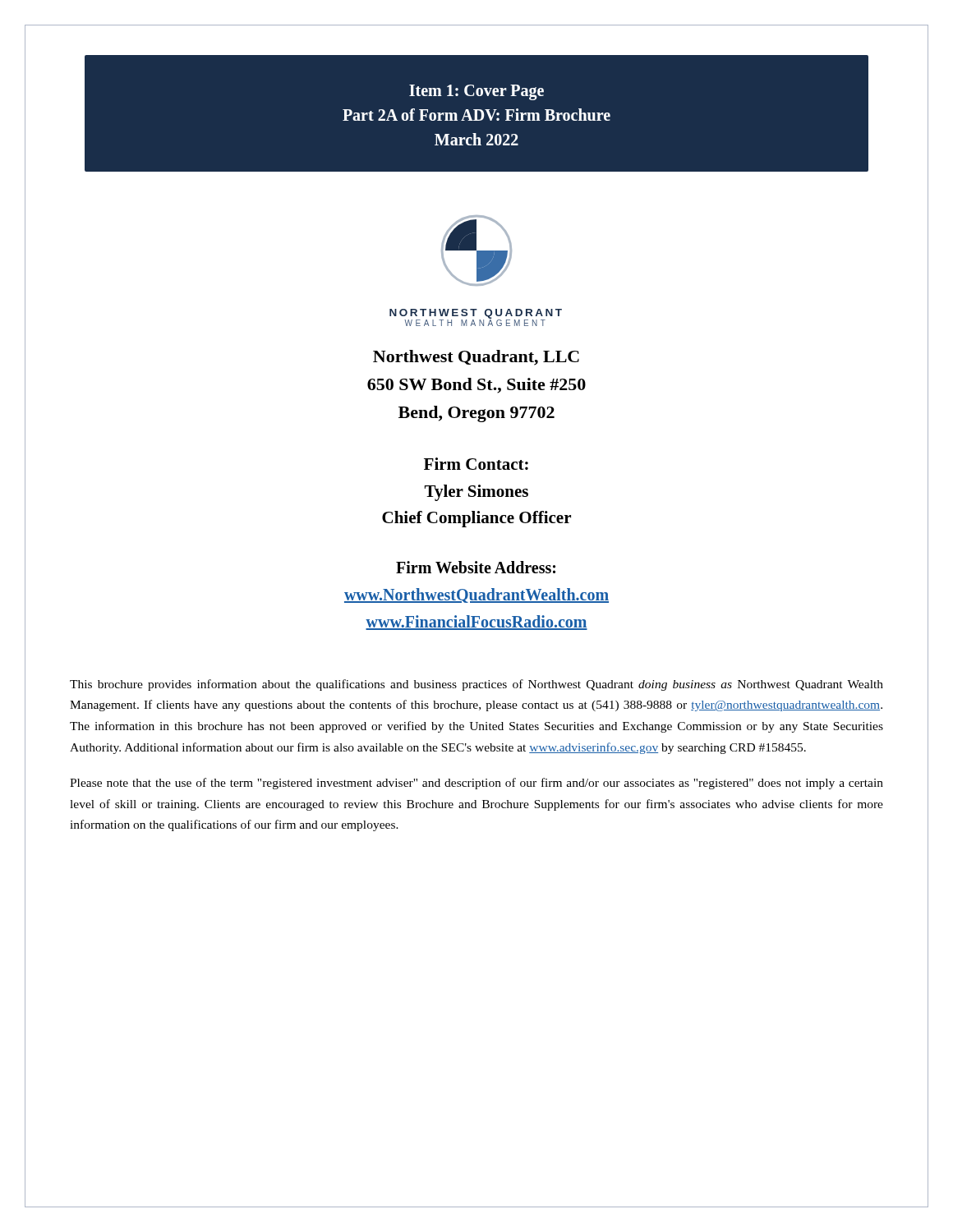953x1232 pixels.
Task: Click on the text block containing "Northwest Quadrant, LLC 650"
Action: click(476, 384)
